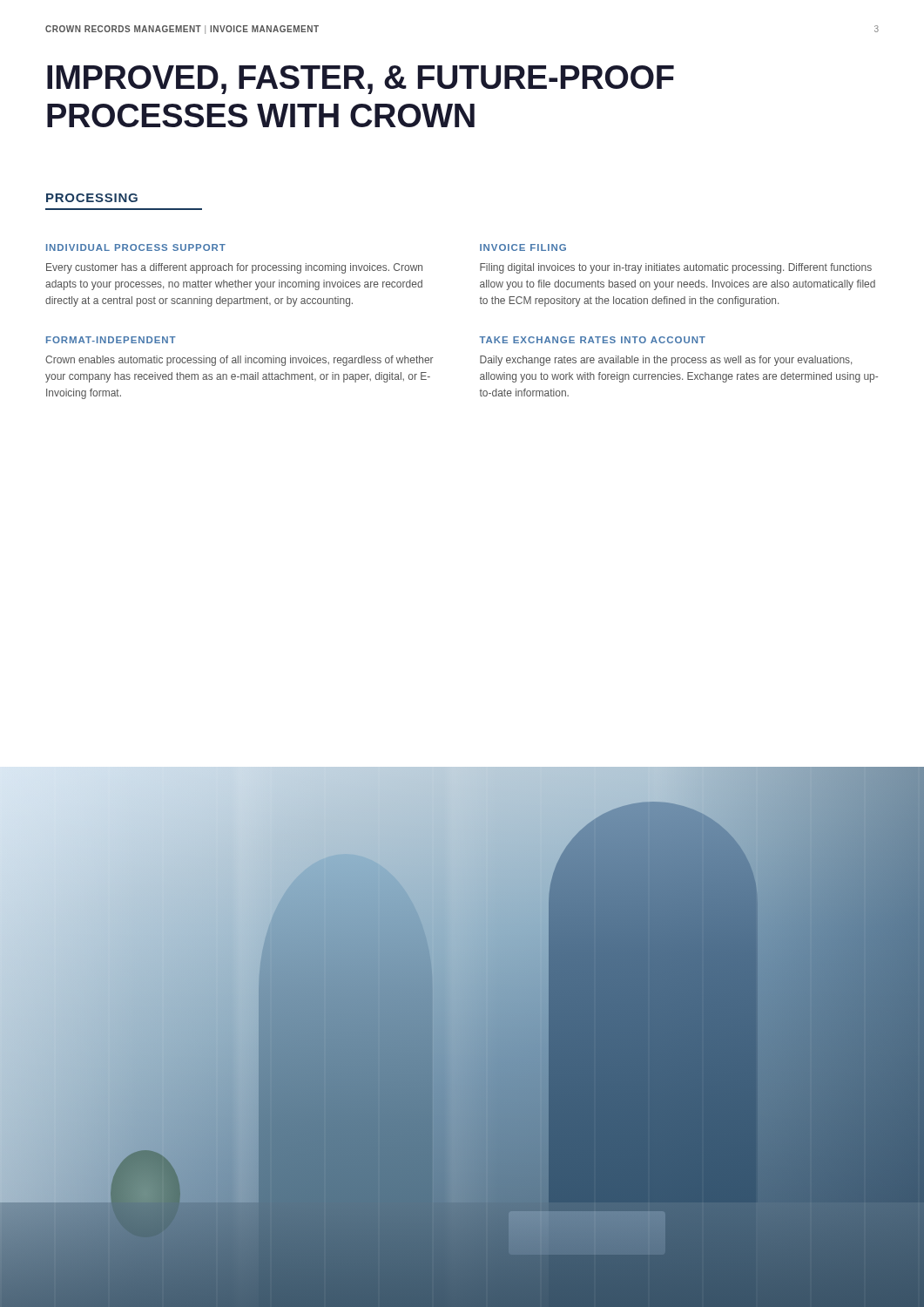
Task: Select the region starting "TAKE EXCHANGE RATES INTO ACCOUNT"
Action: tap(679, 339)
